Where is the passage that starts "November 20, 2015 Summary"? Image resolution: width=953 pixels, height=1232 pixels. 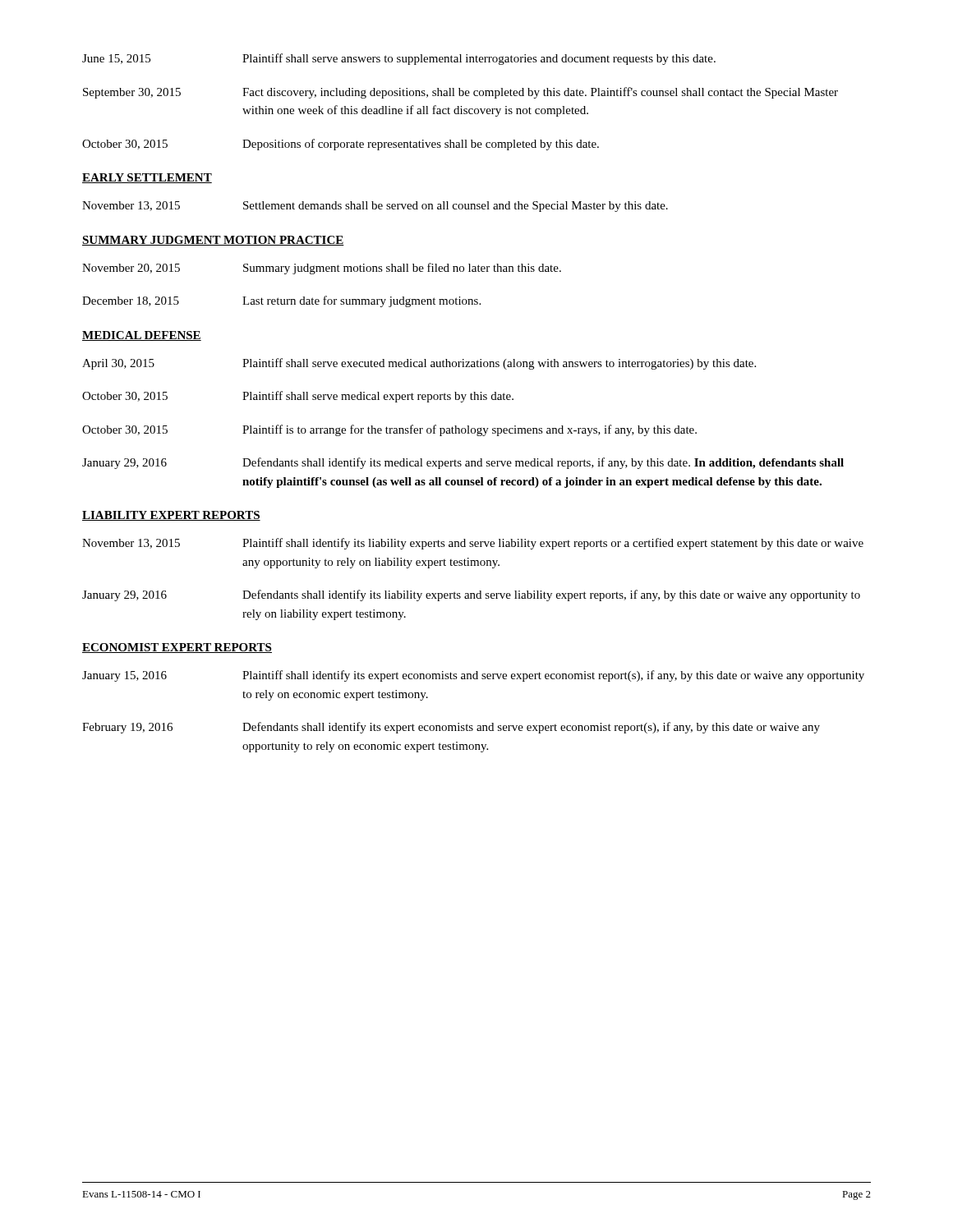point(476,268)
